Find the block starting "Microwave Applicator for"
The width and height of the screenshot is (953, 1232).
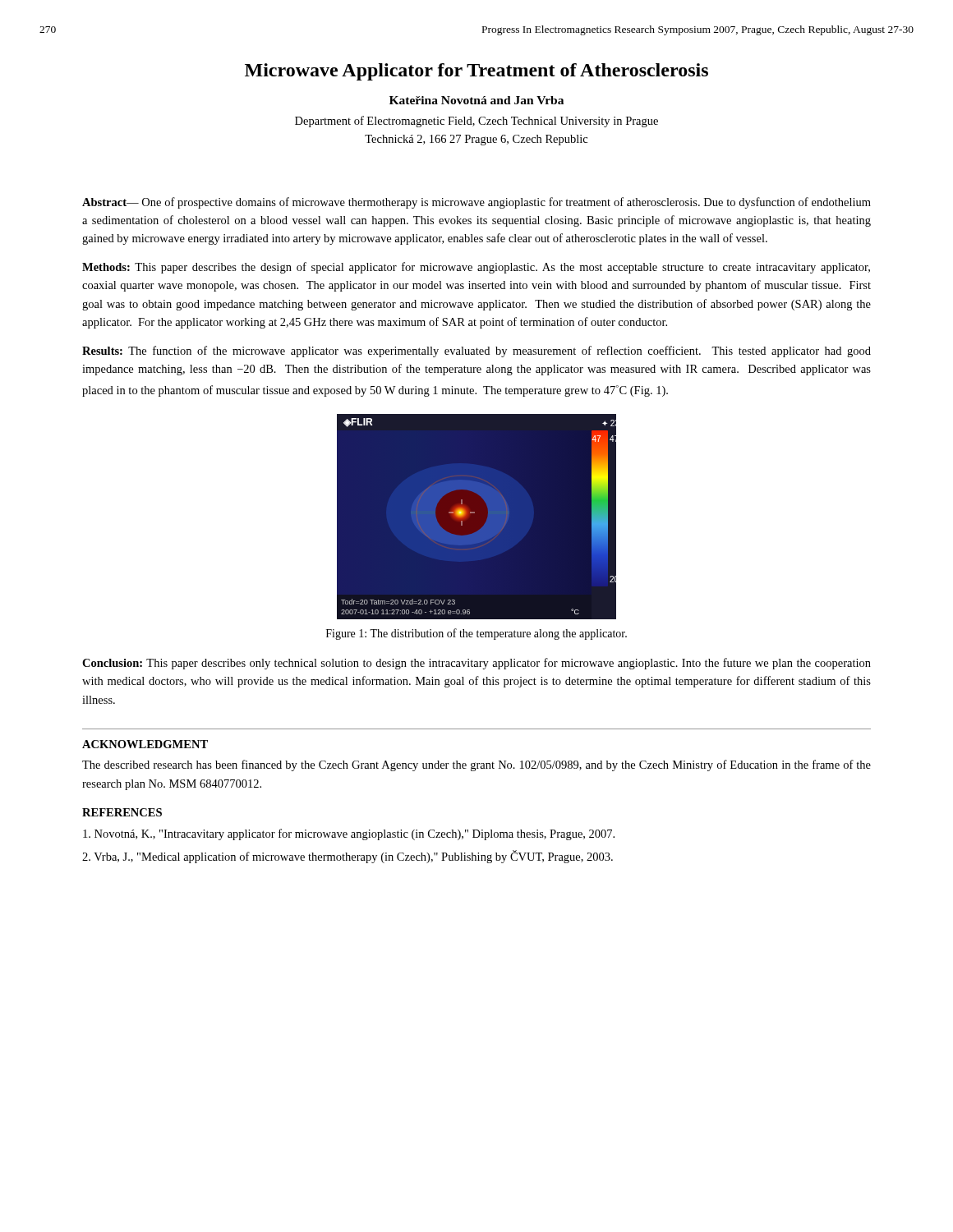[x=476, y=104]
